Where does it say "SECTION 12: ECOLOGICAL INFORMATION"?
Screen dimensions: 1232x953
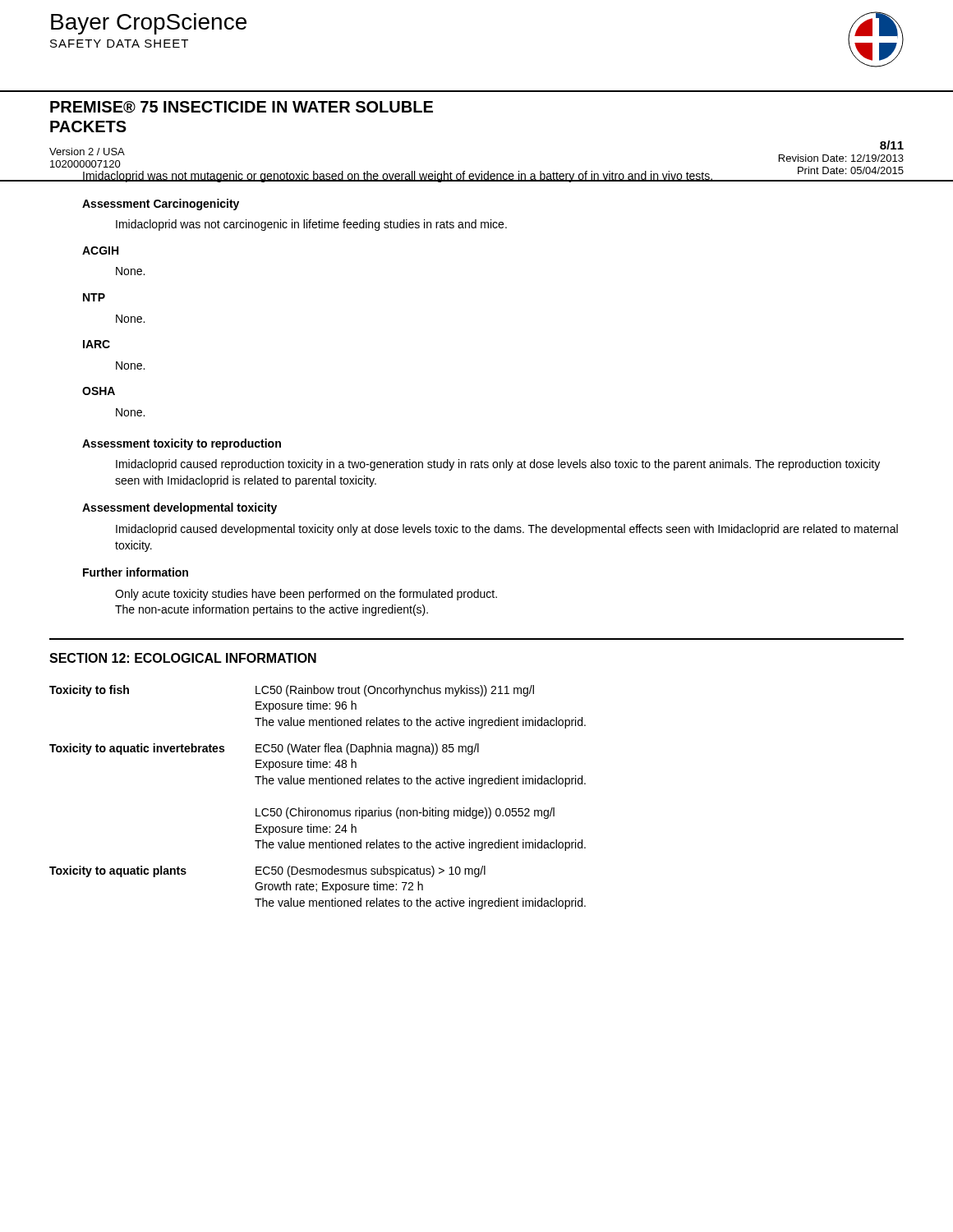coord(183,658)
